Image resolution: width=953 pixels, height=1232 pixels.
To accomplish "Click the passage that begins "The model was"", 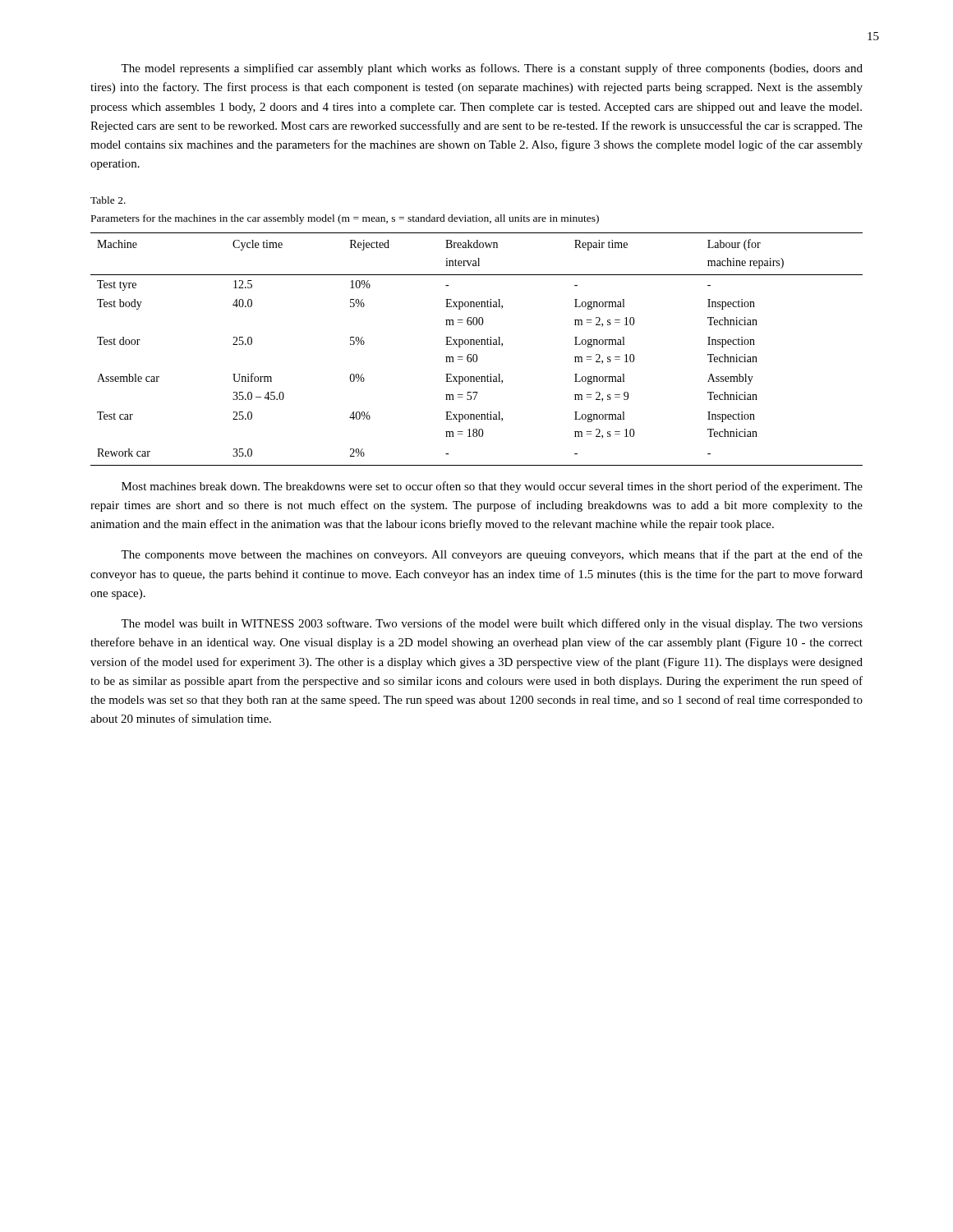I will [476, 671].
